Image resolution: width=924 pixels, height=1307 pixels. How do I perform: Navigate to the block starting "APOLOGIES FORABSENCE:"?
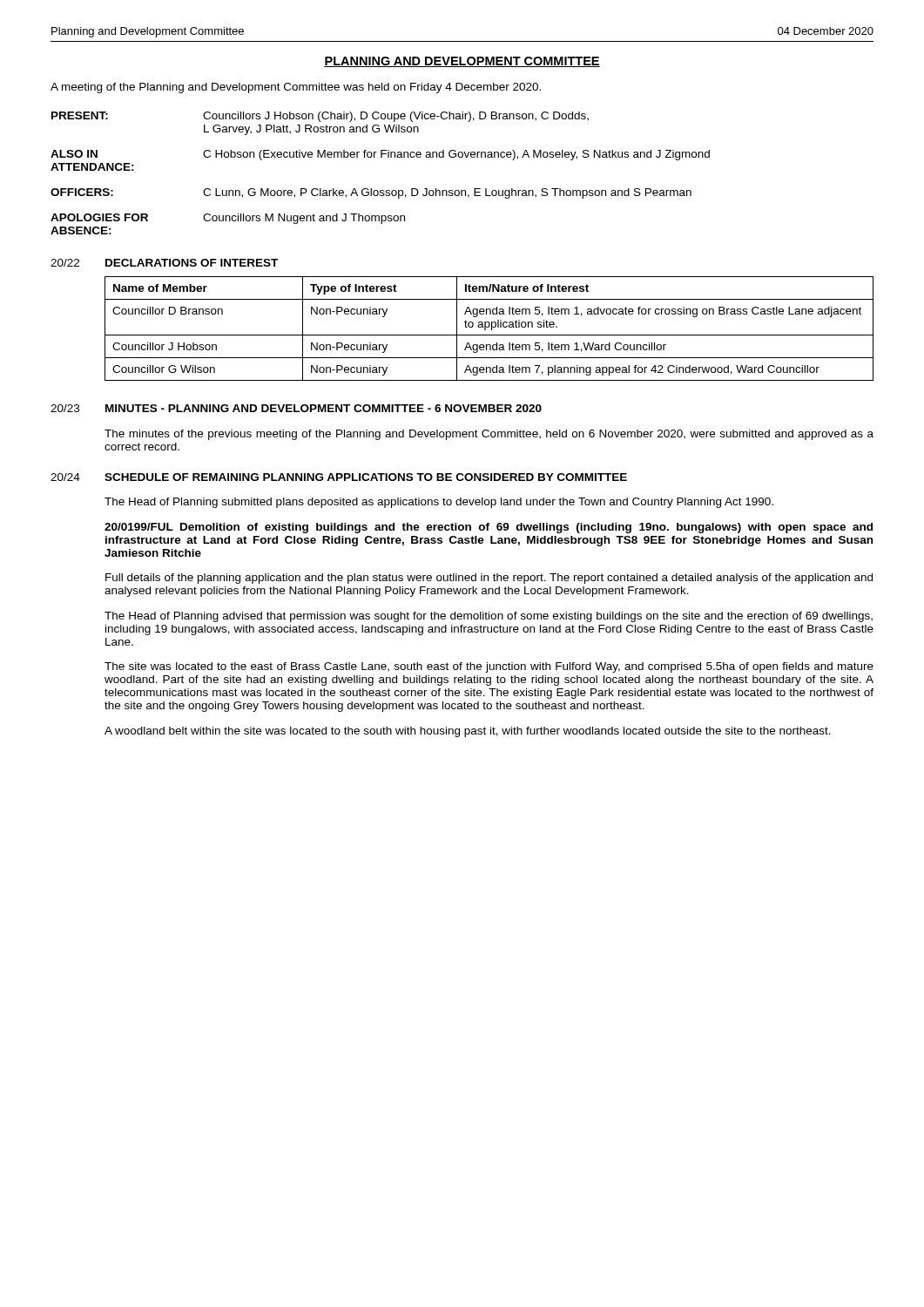[x=100, y=224]
